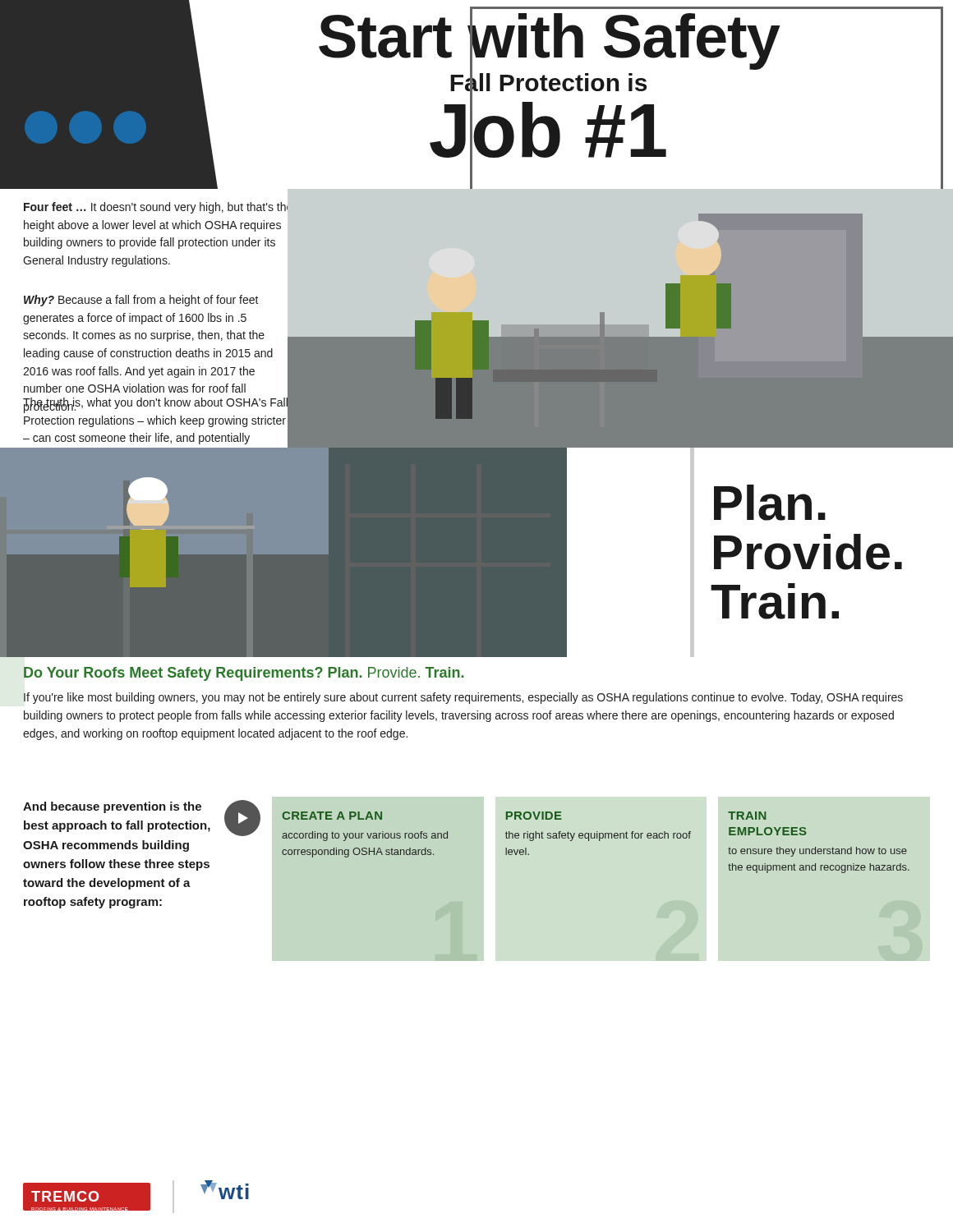This screenshot has width=953, height=1232.
Task: Find the logo
Action: click(x=145, y=1197)
